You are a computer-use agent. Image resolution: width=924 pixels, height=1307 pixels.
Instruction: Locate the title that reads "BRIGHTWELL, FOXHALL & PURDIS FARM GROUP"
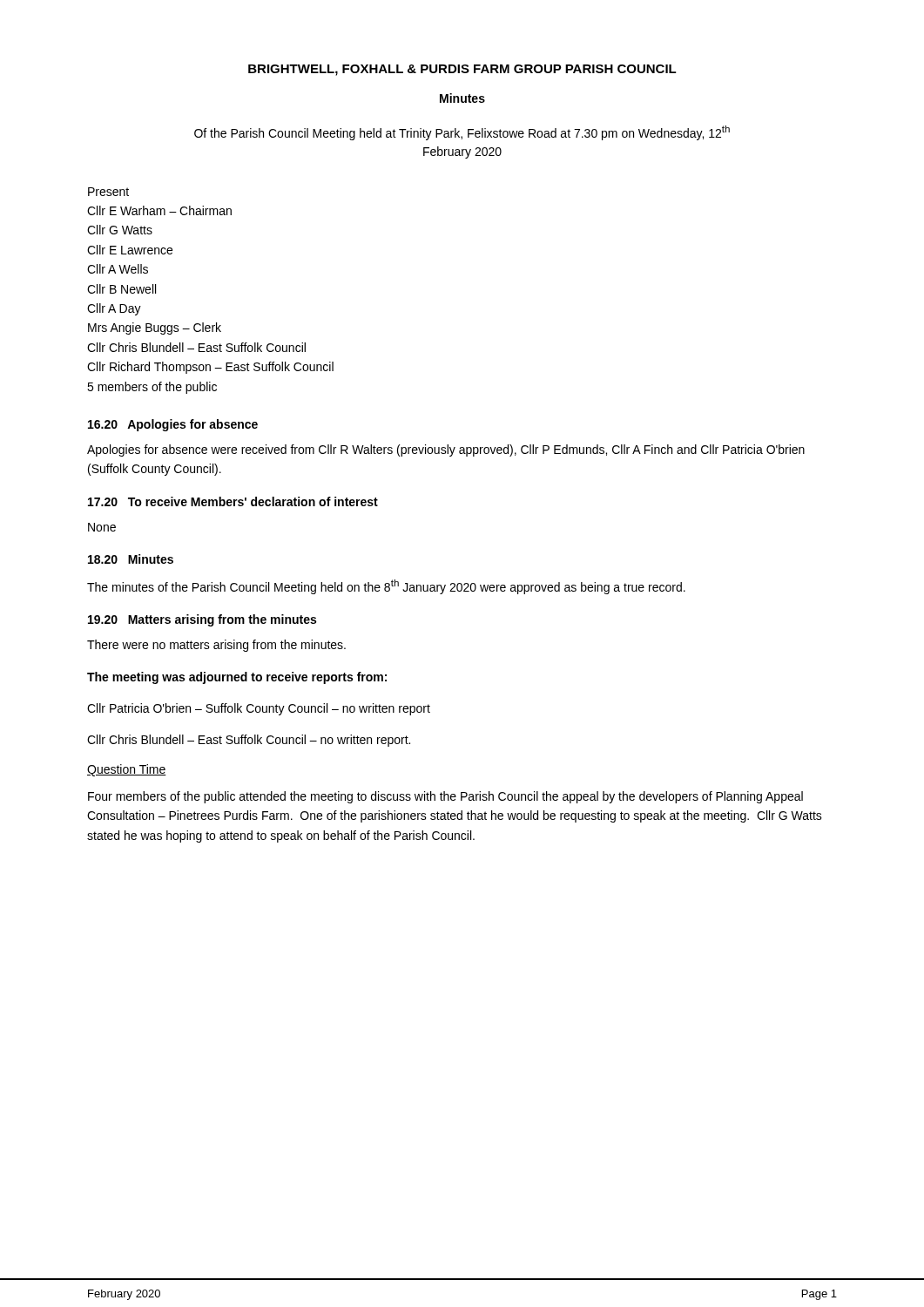click(x=462, y=68)
